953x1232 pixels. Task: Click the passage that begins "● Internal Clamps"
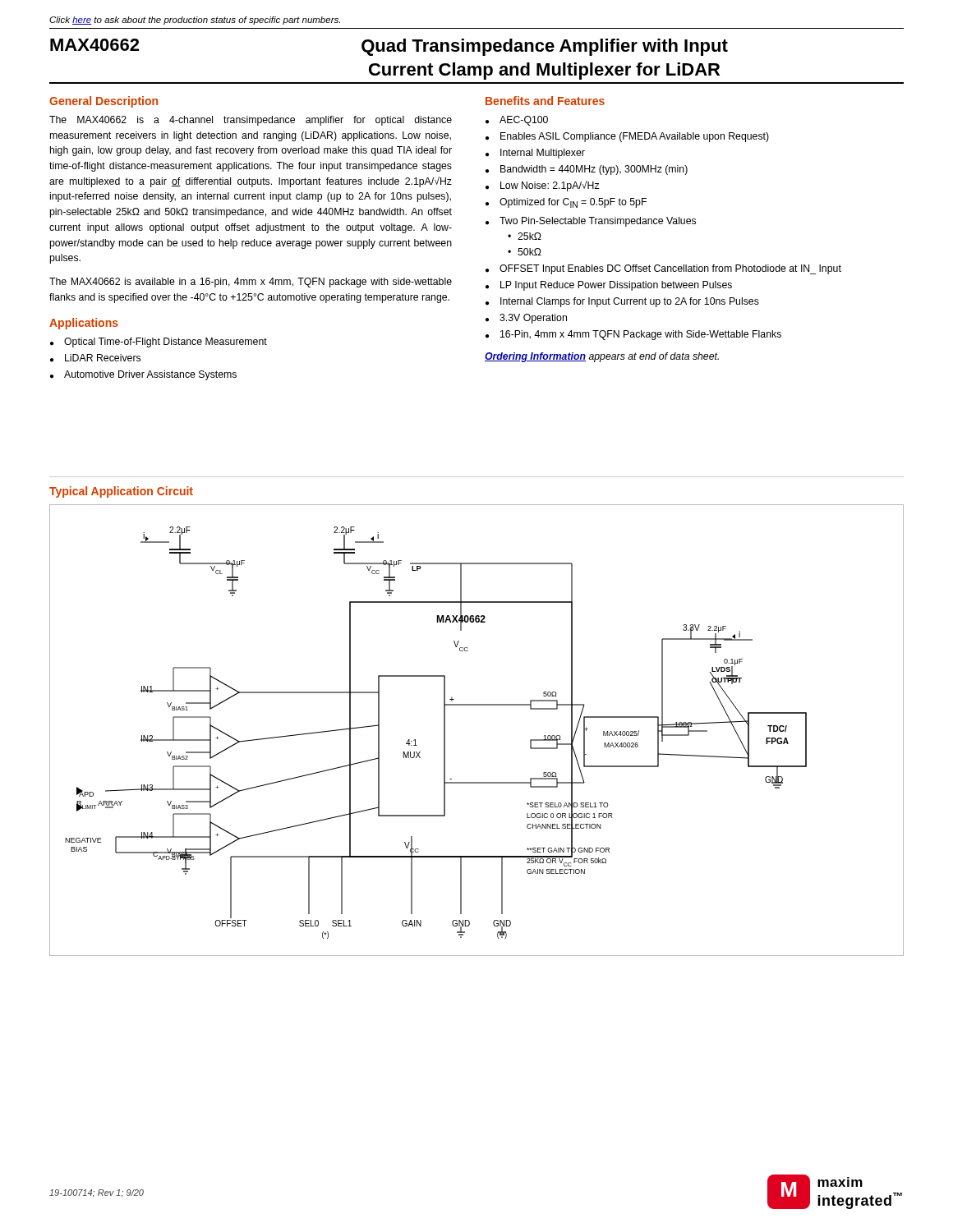point(622,302)
